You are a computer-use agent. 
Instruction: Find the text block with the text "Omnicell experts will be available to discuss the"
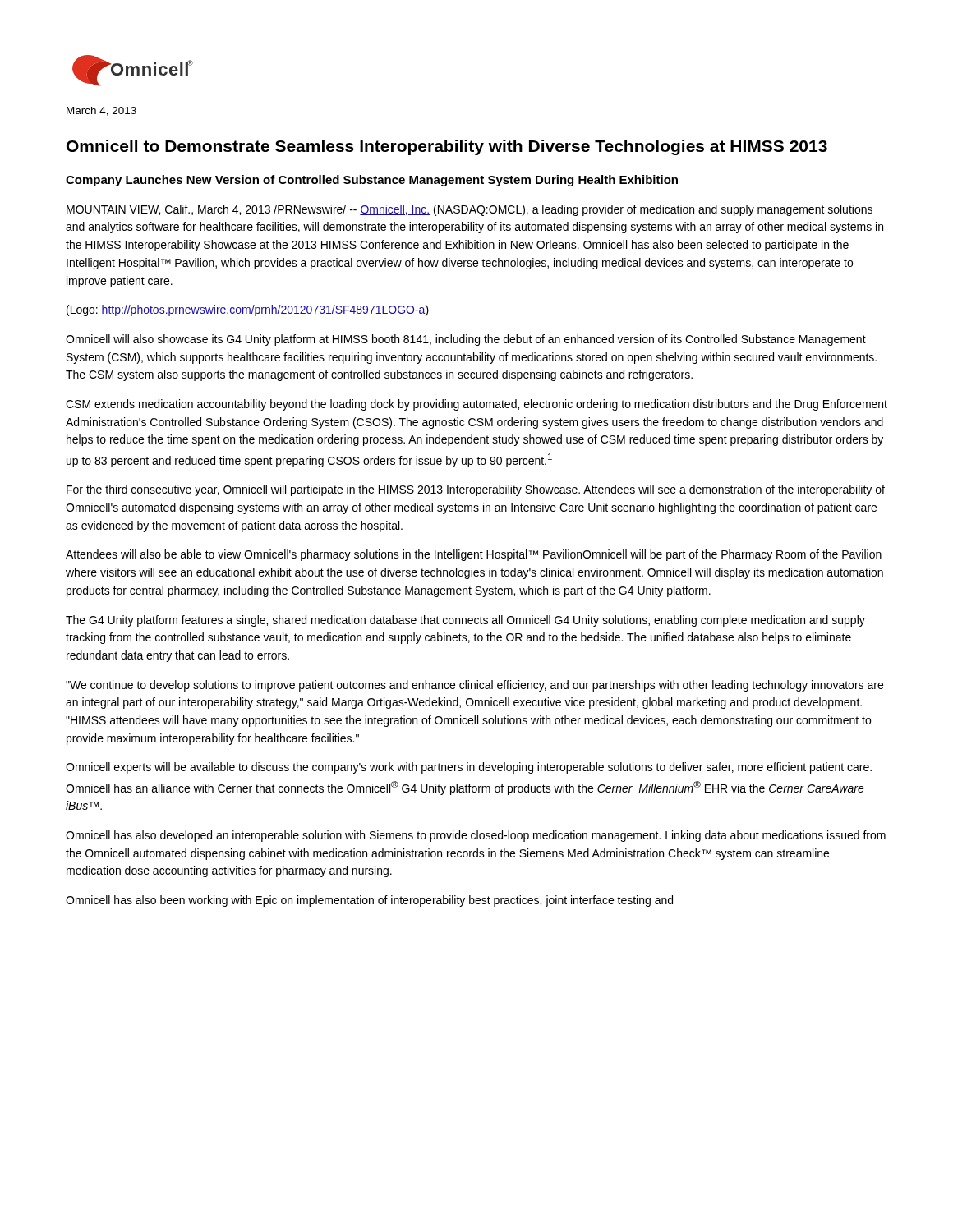[x=469, y=787]
